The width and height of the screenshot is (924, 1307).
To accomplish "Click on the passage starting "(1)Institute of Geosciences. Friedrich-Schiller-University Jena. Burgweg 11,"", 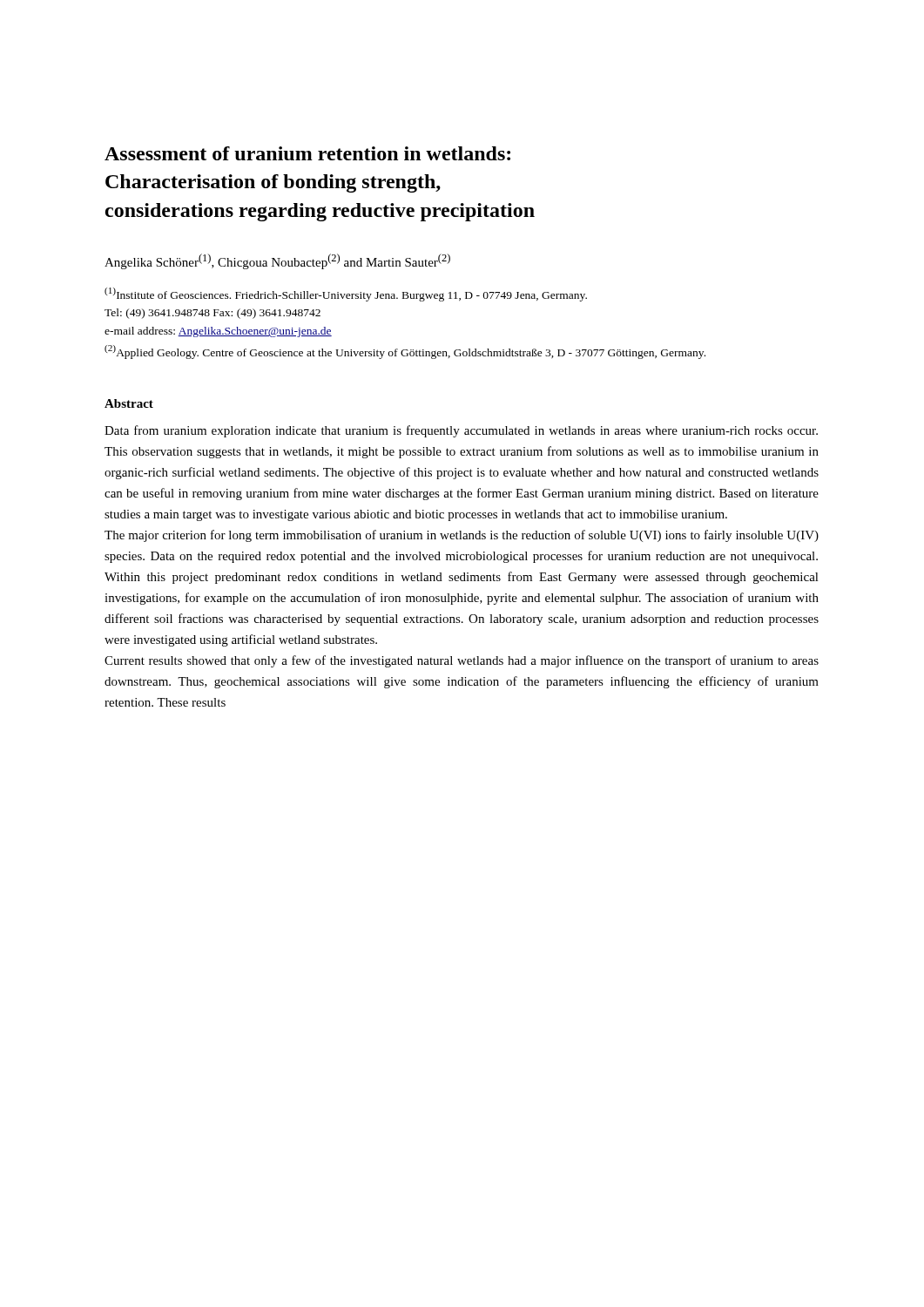I will point(346,295).
